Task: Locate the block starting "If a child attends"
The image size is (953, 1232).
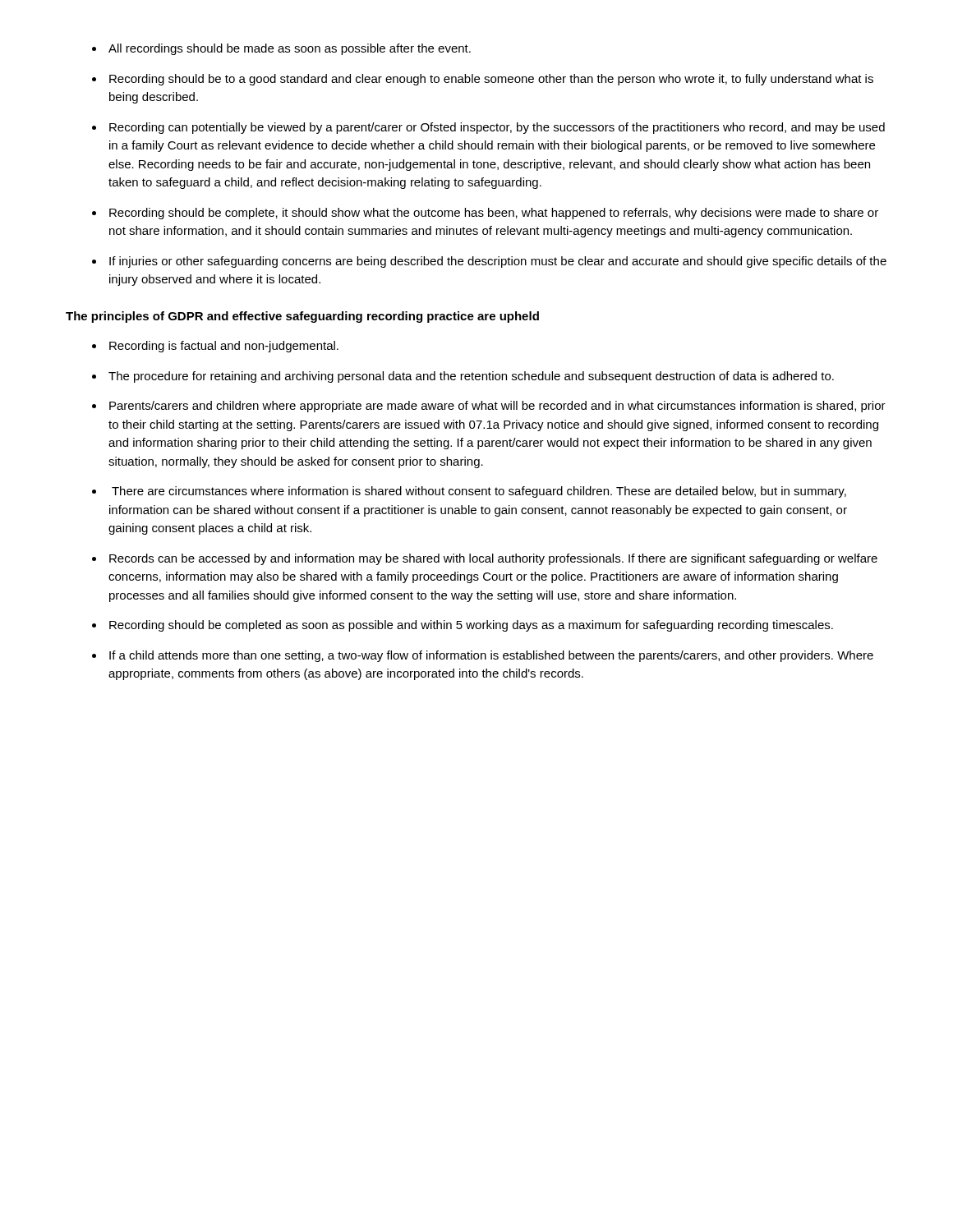Action: click(491, 664)
